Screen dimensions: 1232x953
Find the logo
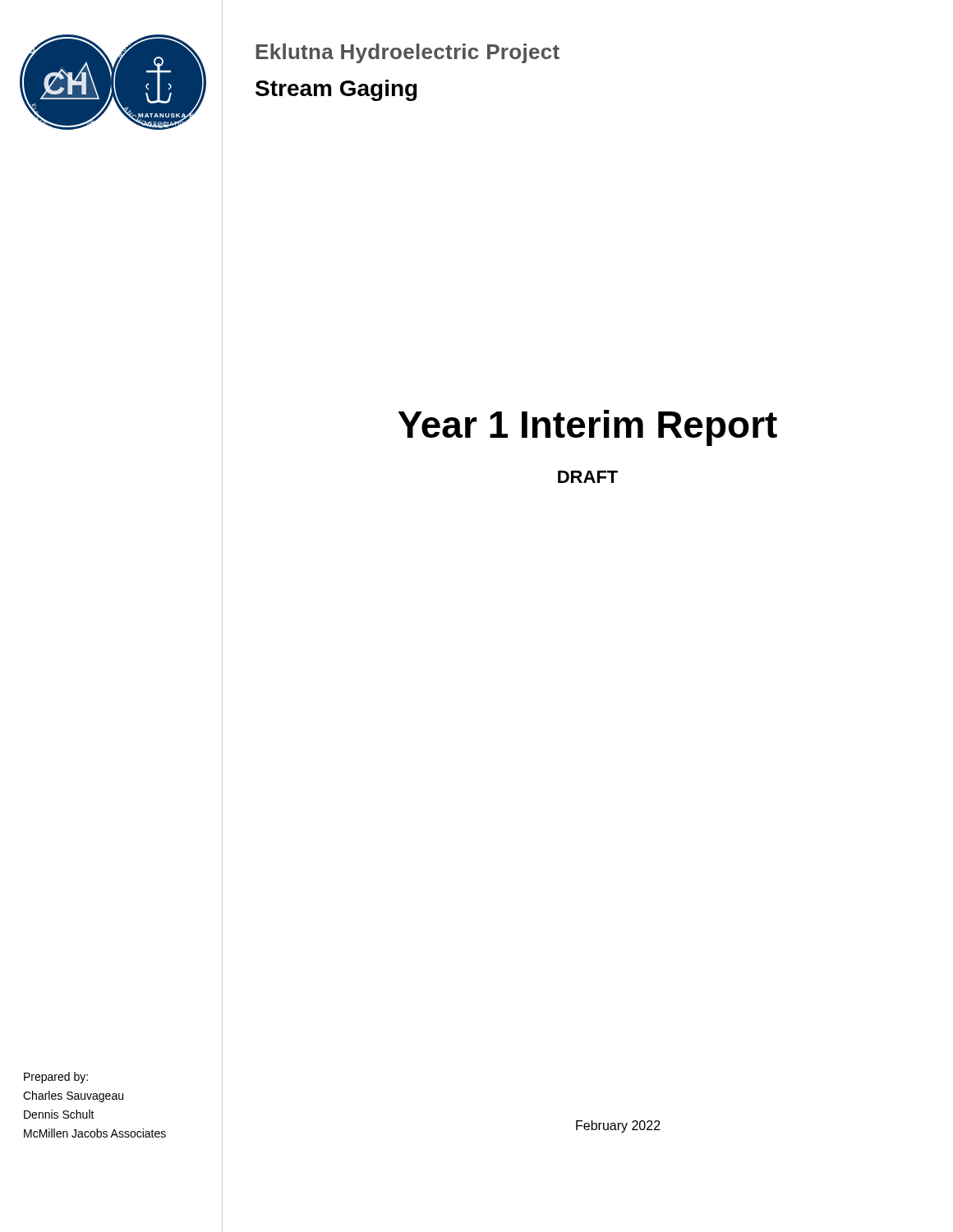click(x=113, y=82)
